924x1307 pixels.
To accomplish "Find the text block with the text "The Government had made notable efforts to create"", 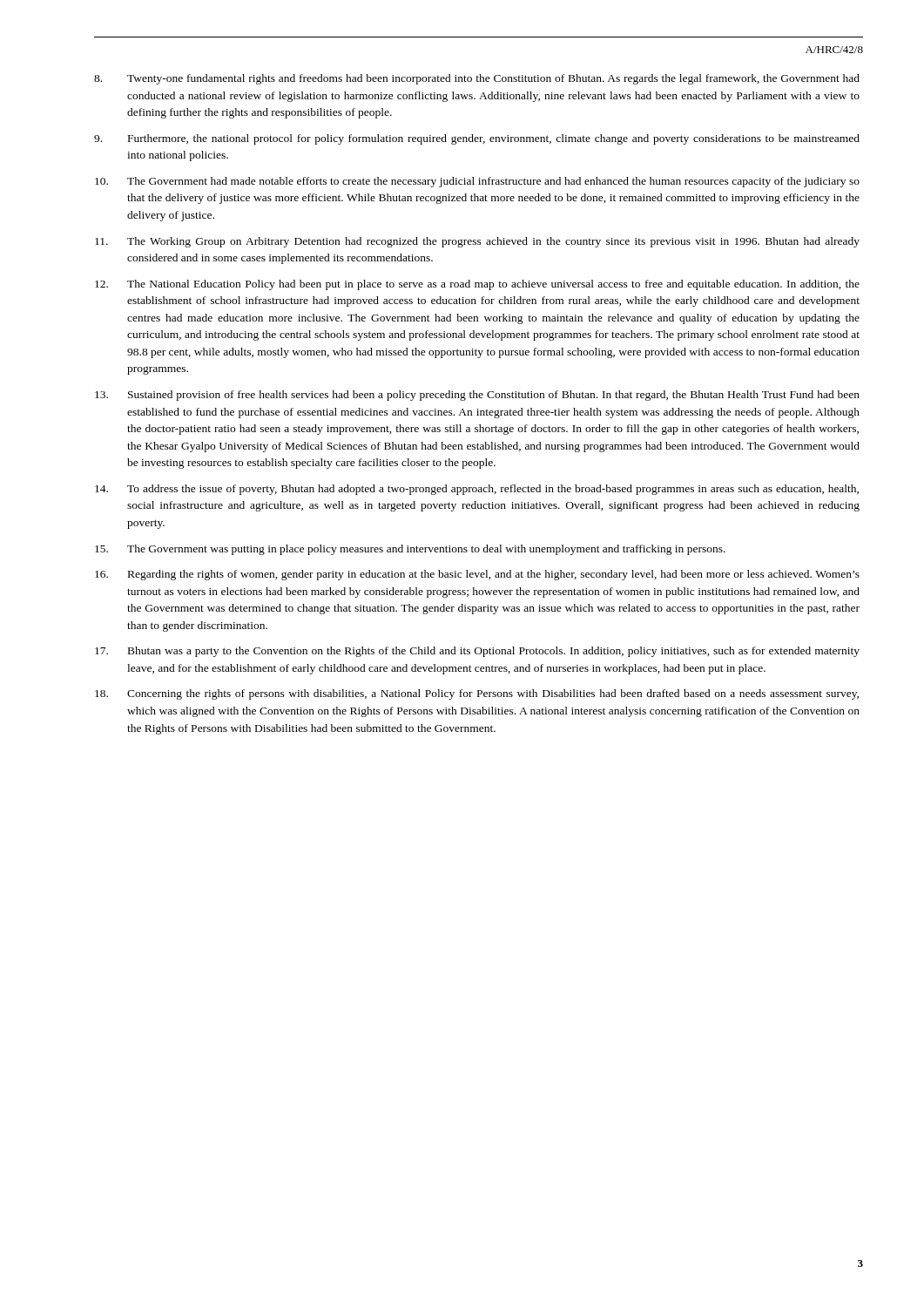I will pos(477,198).
